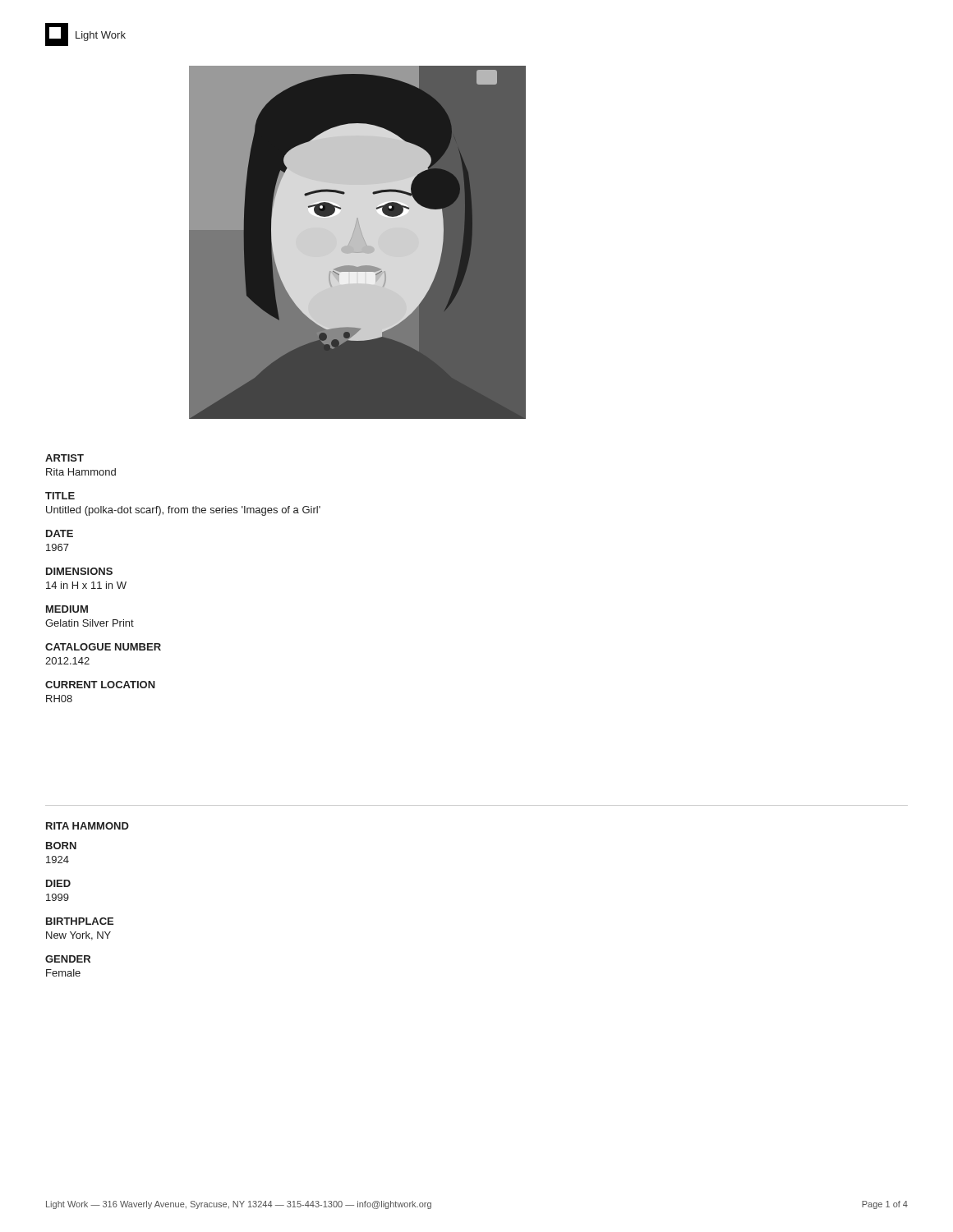This screenshot has width=953, height=1232.
Task: Find the photo
Action: pos(357,242)
